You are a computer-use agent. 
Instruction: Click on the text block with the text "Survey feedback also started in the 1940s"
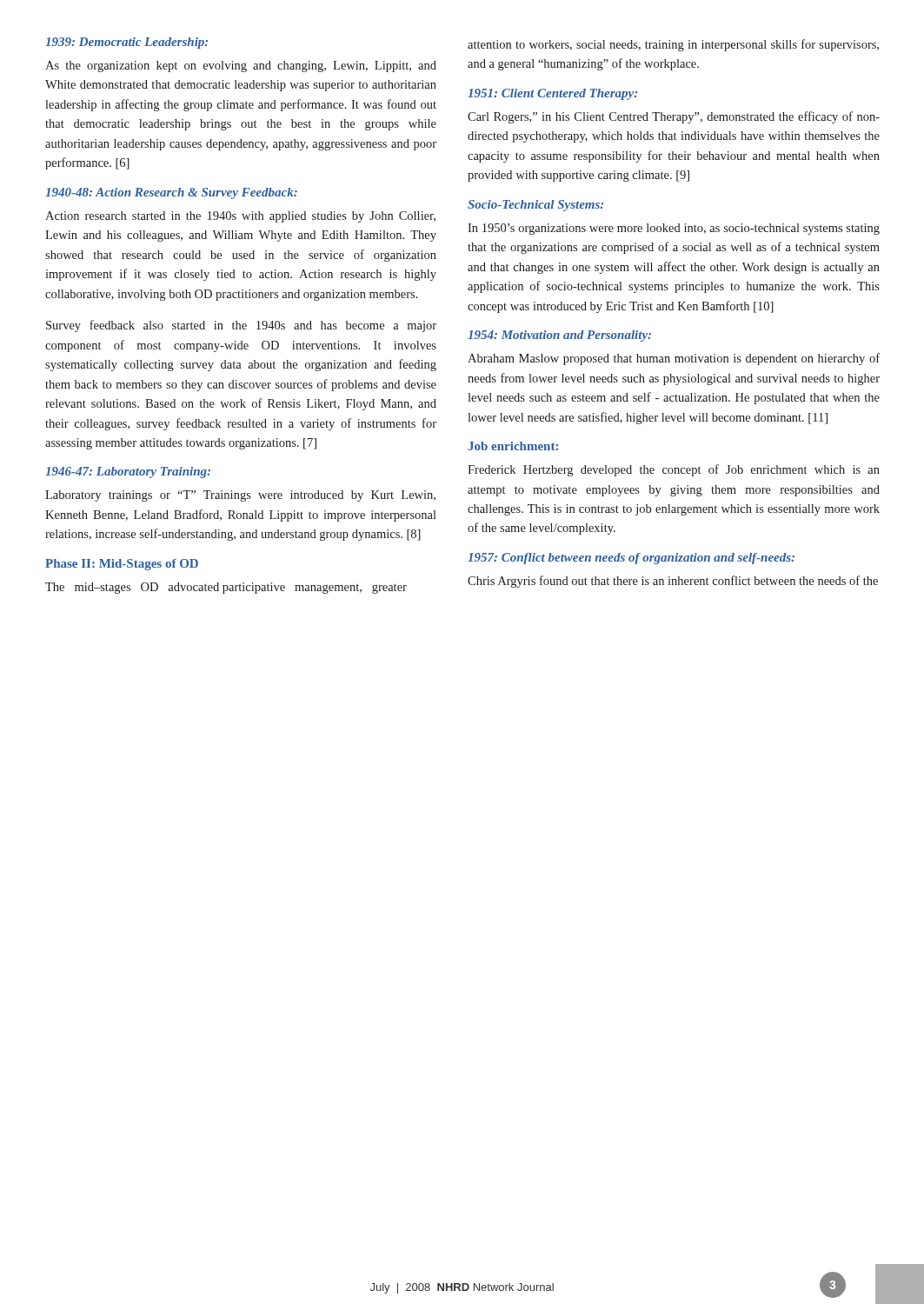coord(241,384)
